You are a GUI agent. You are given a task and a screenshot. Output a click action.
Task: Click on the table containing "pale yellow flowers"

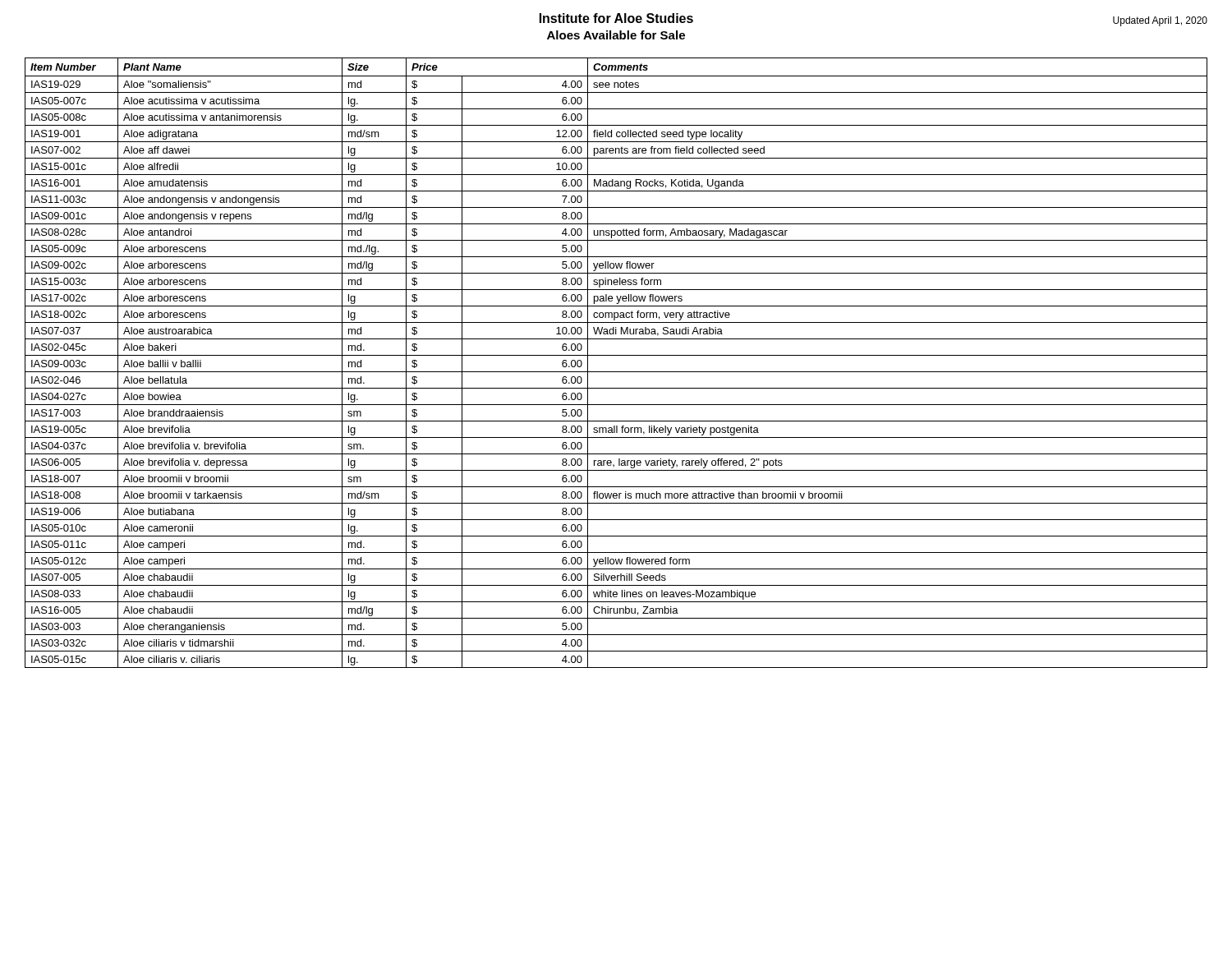point(616,363)
